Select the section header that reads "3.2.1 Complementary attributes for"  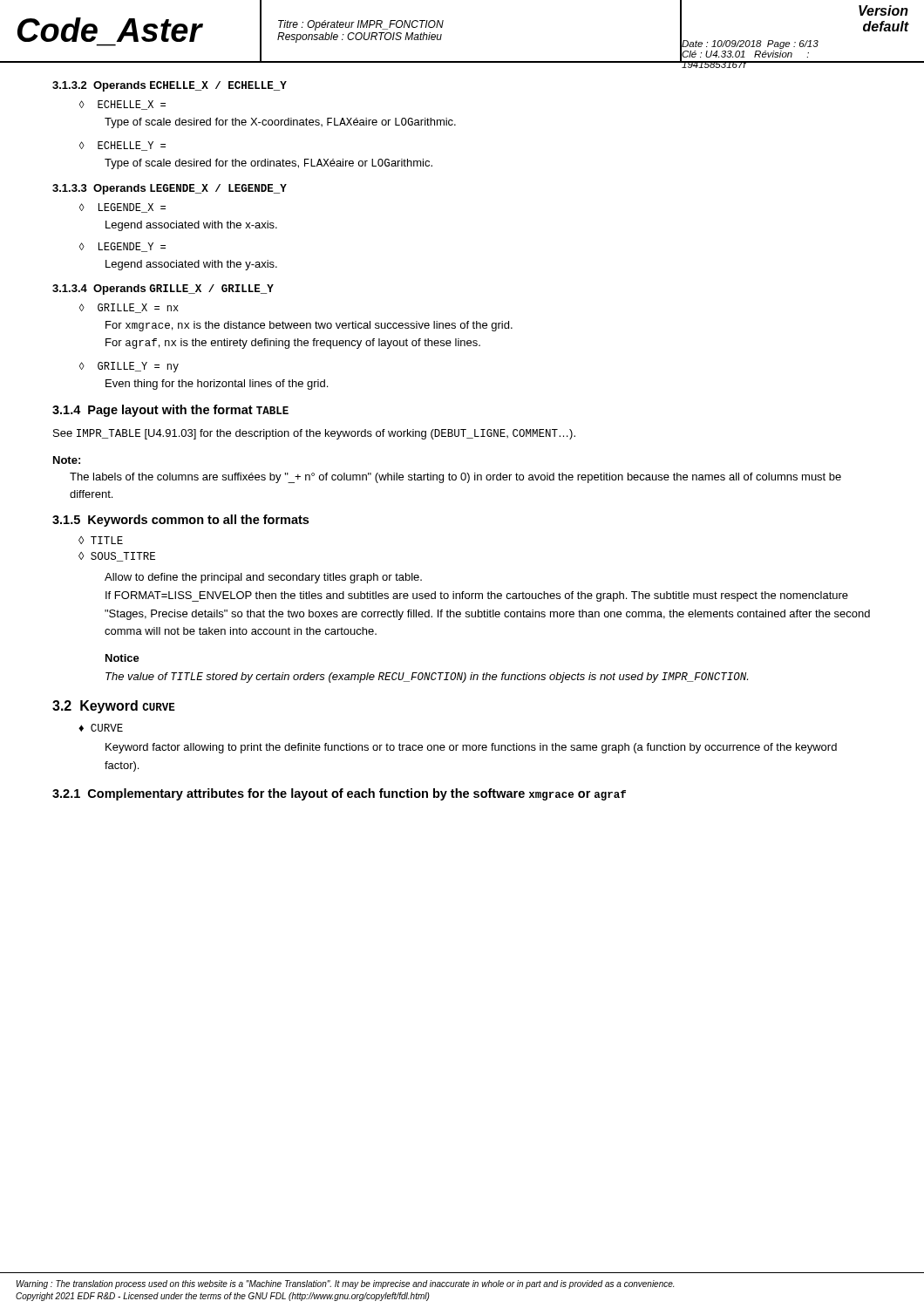(x=339, y=794)
